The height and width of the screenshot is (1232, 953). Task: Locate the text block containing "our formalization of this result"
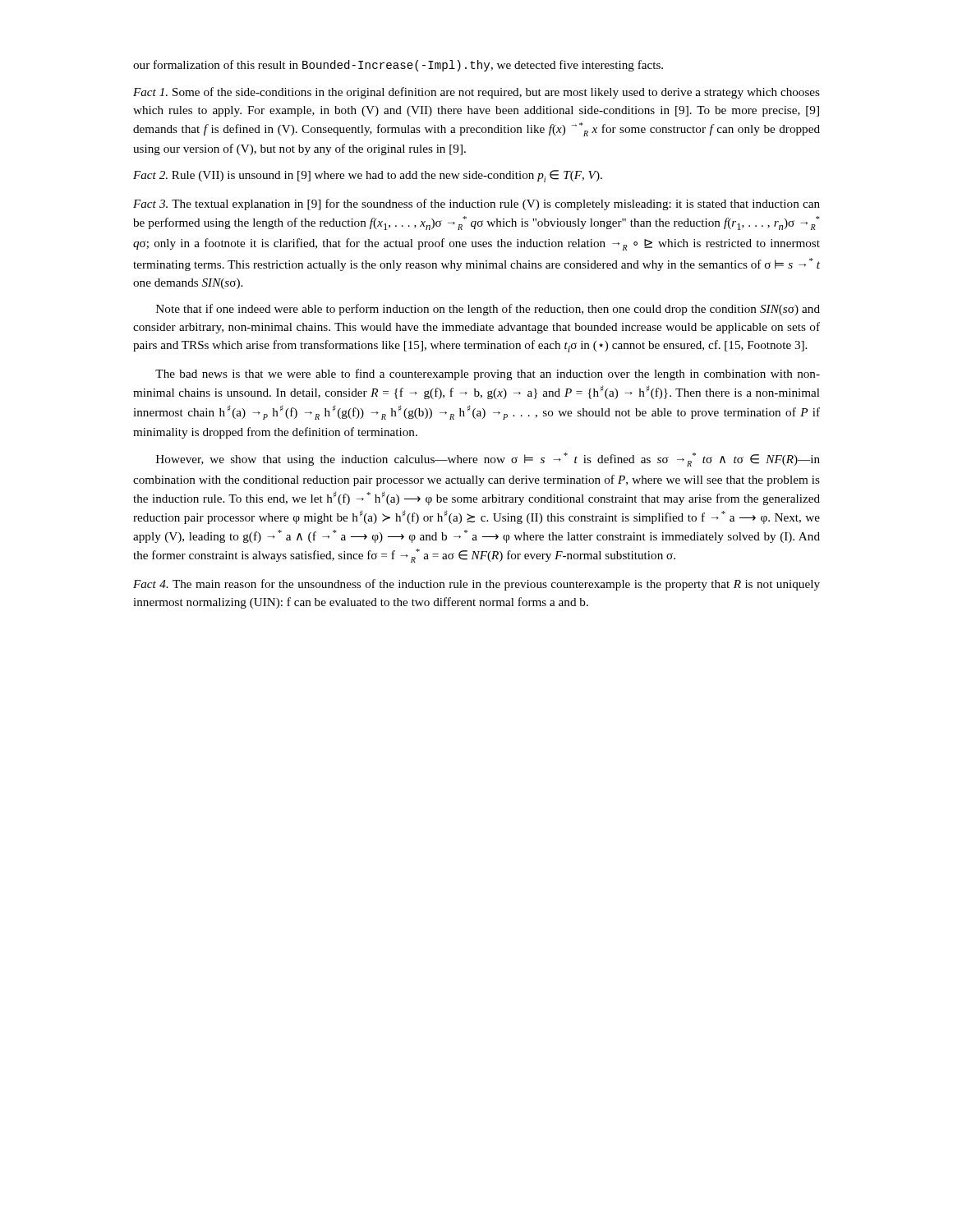pos(476,65)
